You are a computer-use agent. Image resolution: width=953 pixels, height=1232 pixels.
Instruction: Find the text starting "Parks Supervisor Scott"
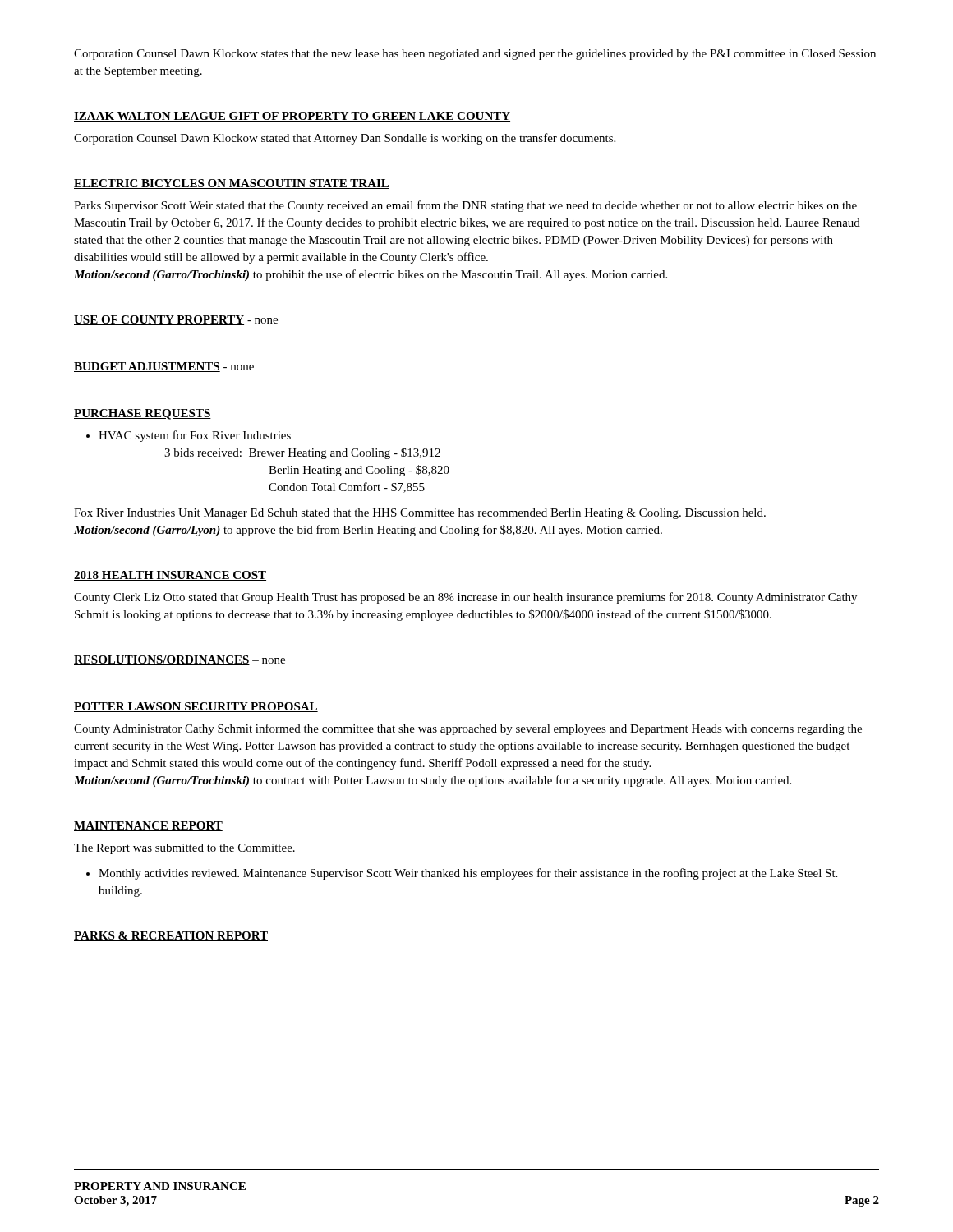click(x=467, y=240)
